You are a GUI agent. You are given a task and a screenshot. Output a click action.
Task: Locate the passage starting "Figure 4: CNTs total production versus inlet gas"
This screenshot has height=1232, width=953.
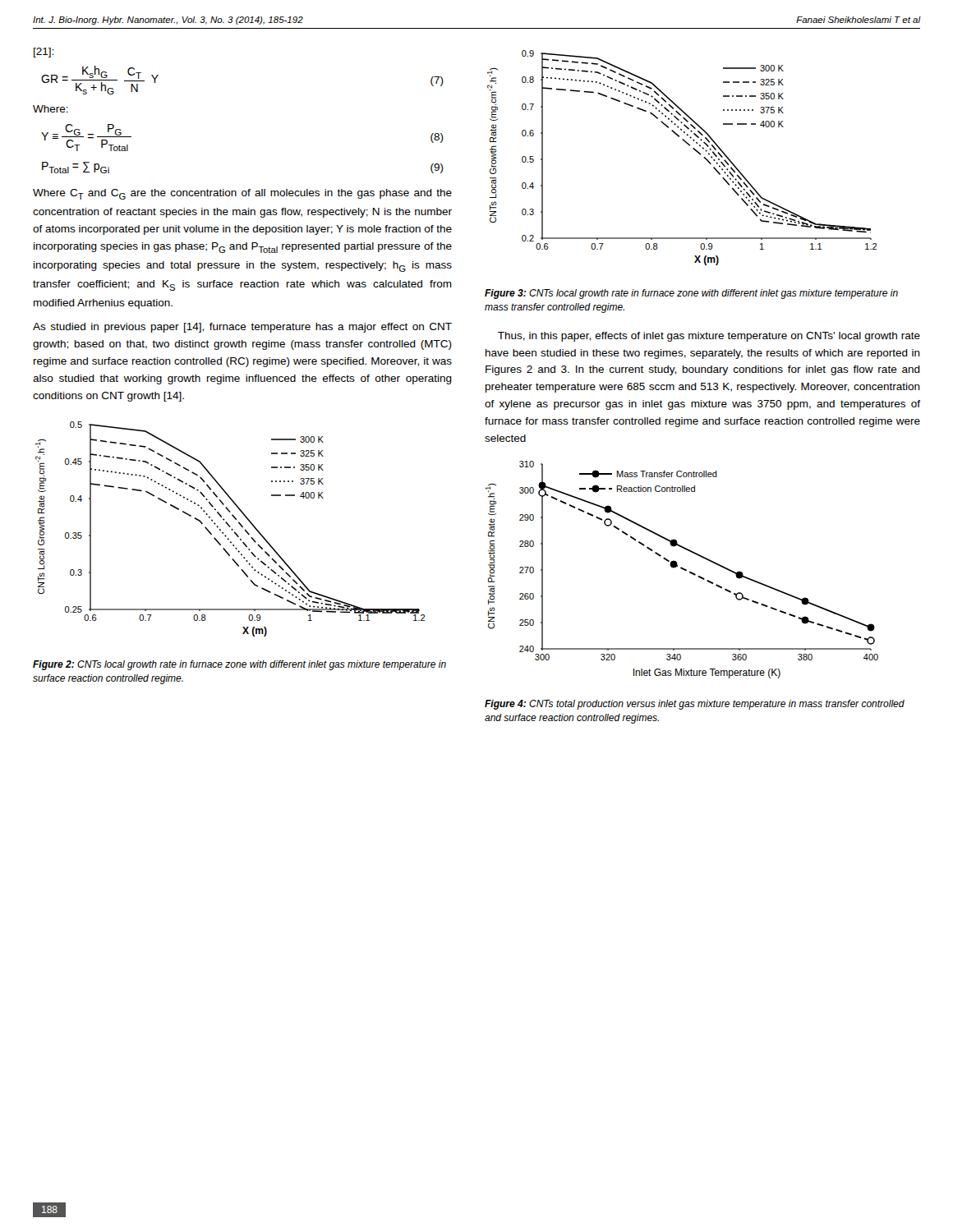(694, 711)
